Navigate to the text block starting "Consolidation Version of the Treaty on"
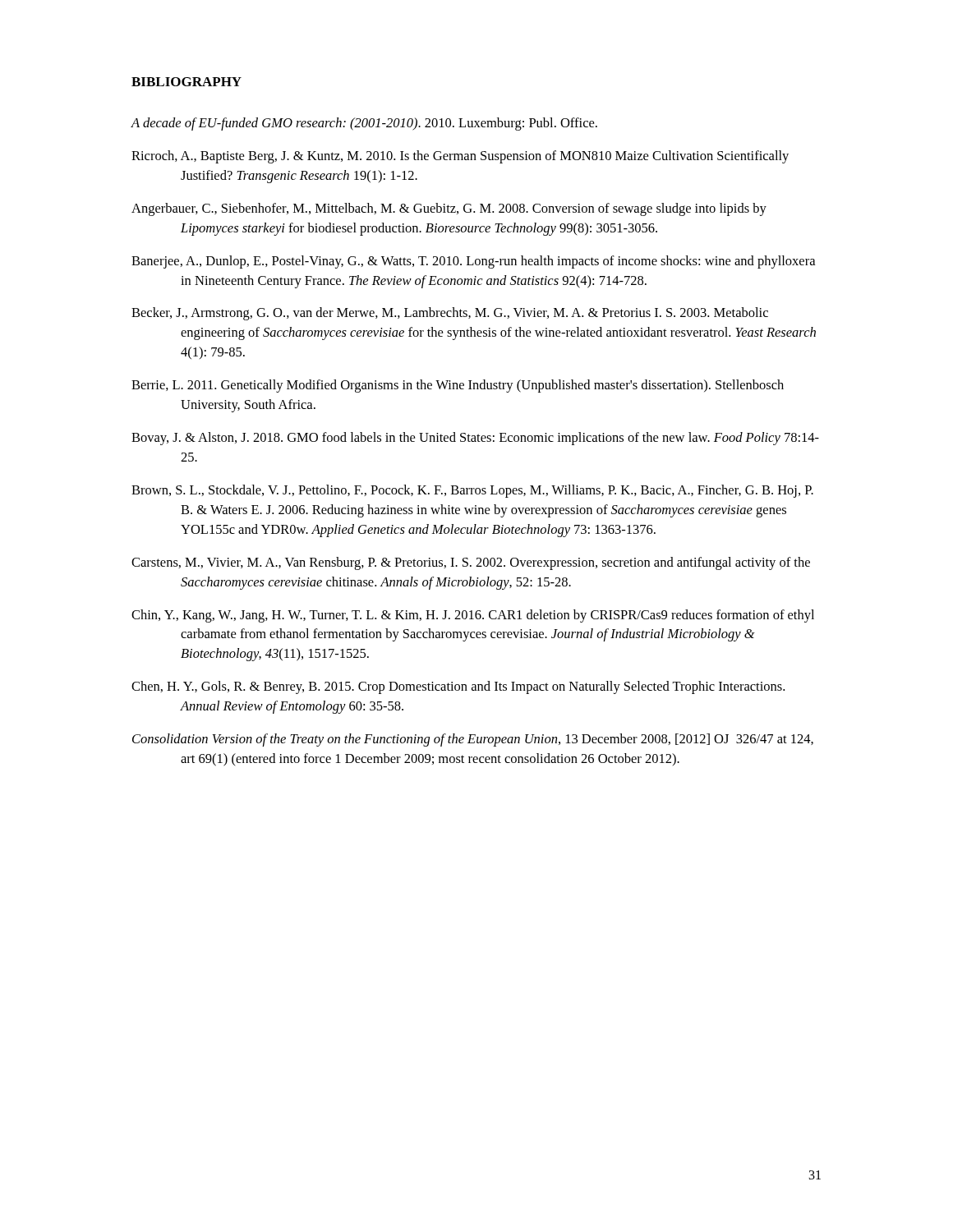 [x=473, y=749]
